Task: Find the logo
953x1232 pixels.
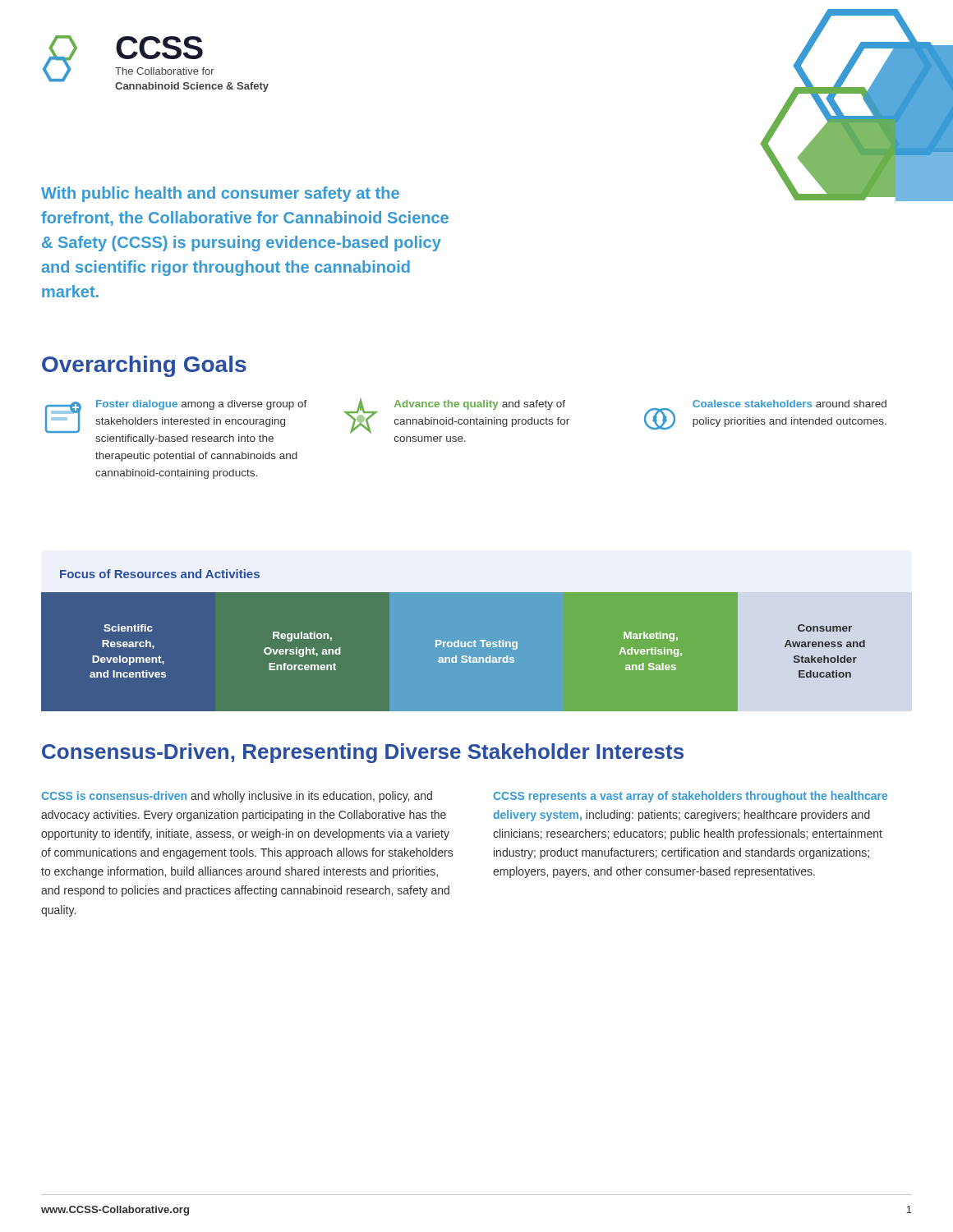Action: [154, 63]
